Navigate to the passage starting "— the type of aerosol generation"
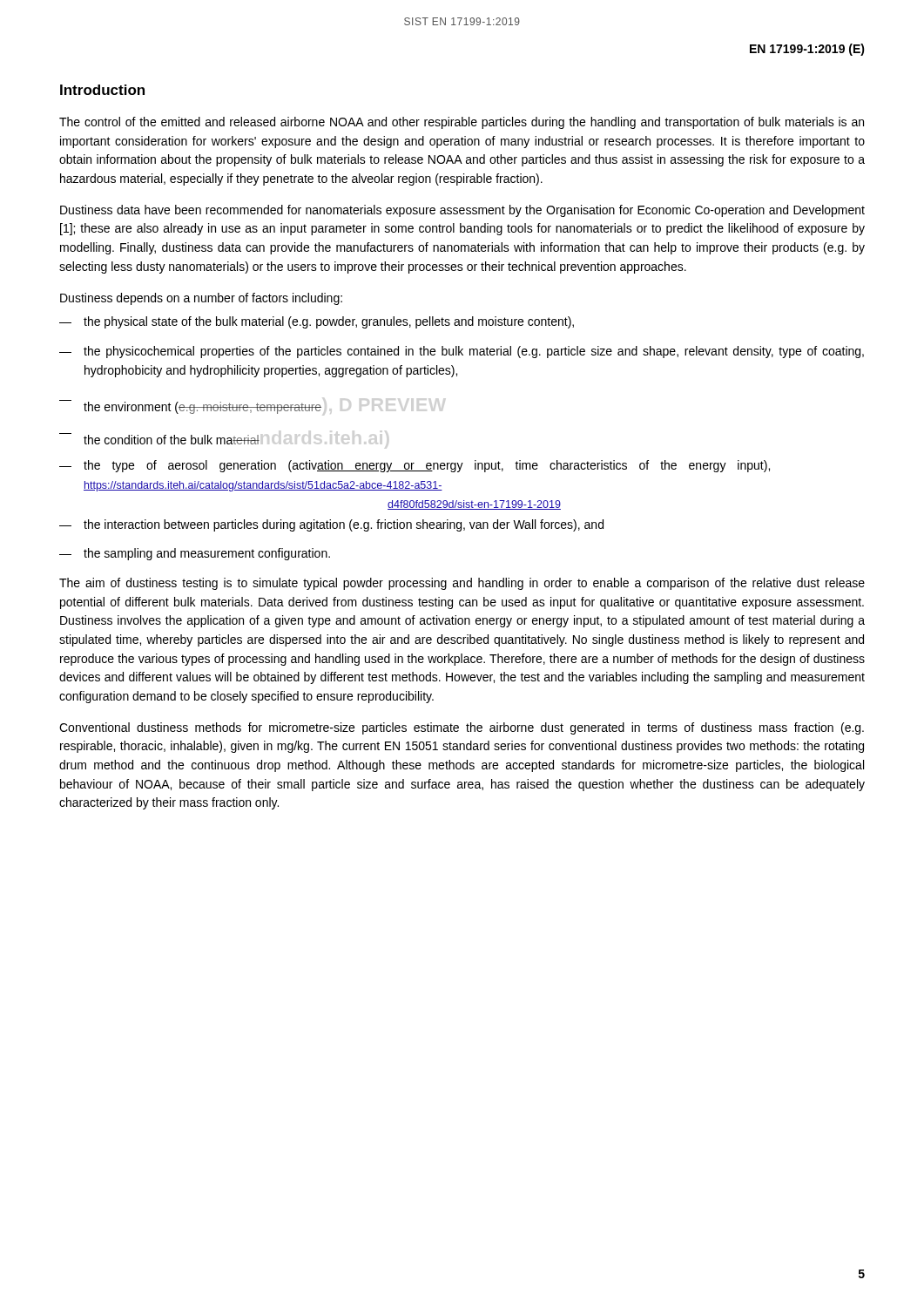Screen dimensions: 1307x924 point(415,466)
